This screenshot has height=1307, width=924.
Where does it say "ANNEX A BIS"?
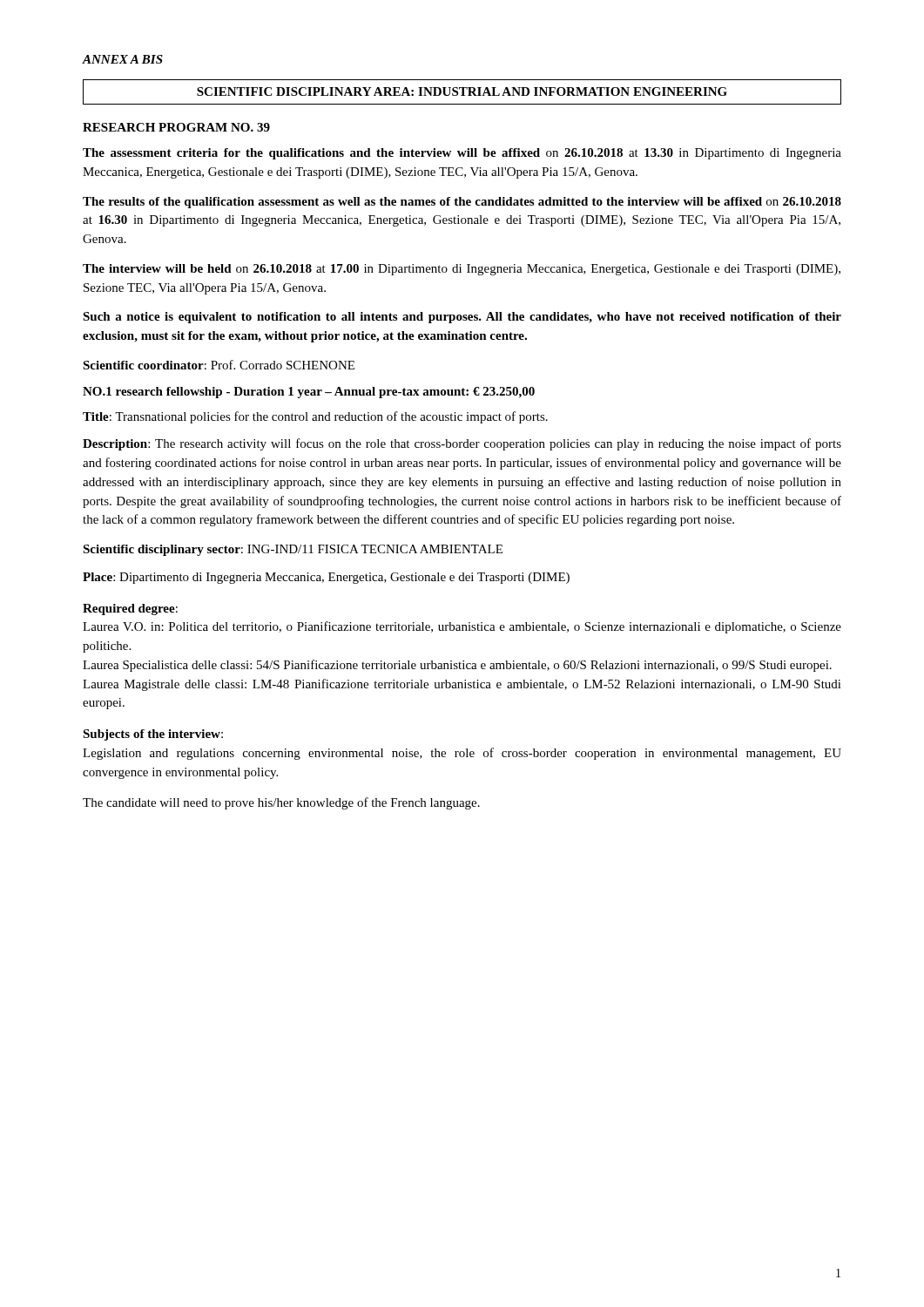pos(123,59)
